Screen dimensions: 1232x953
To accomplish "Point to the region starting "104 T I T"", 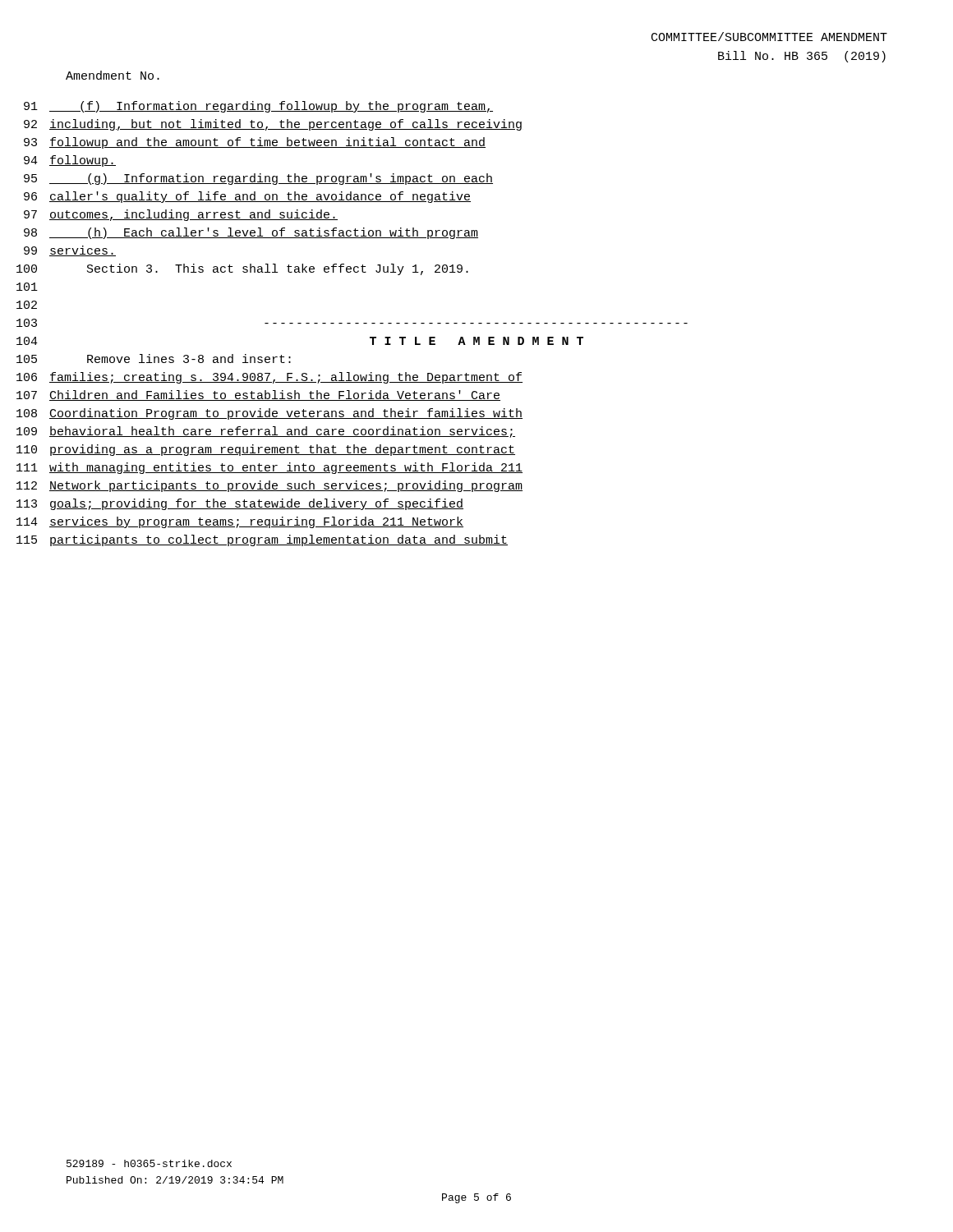I will click(x=452, y=342).
